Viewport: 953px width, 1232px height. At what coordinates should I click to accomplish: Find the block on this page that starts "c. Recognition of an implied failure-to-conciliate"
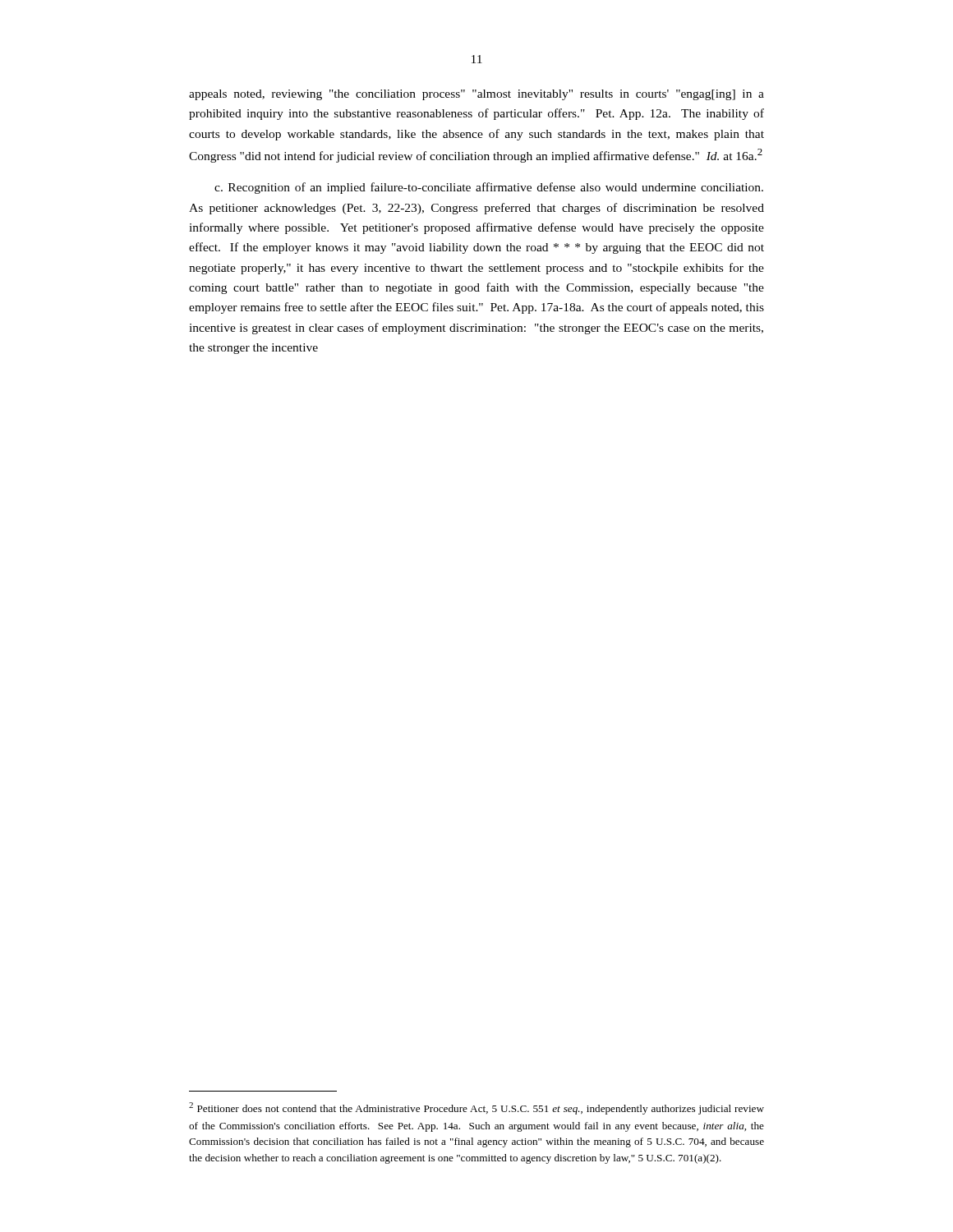476,267
